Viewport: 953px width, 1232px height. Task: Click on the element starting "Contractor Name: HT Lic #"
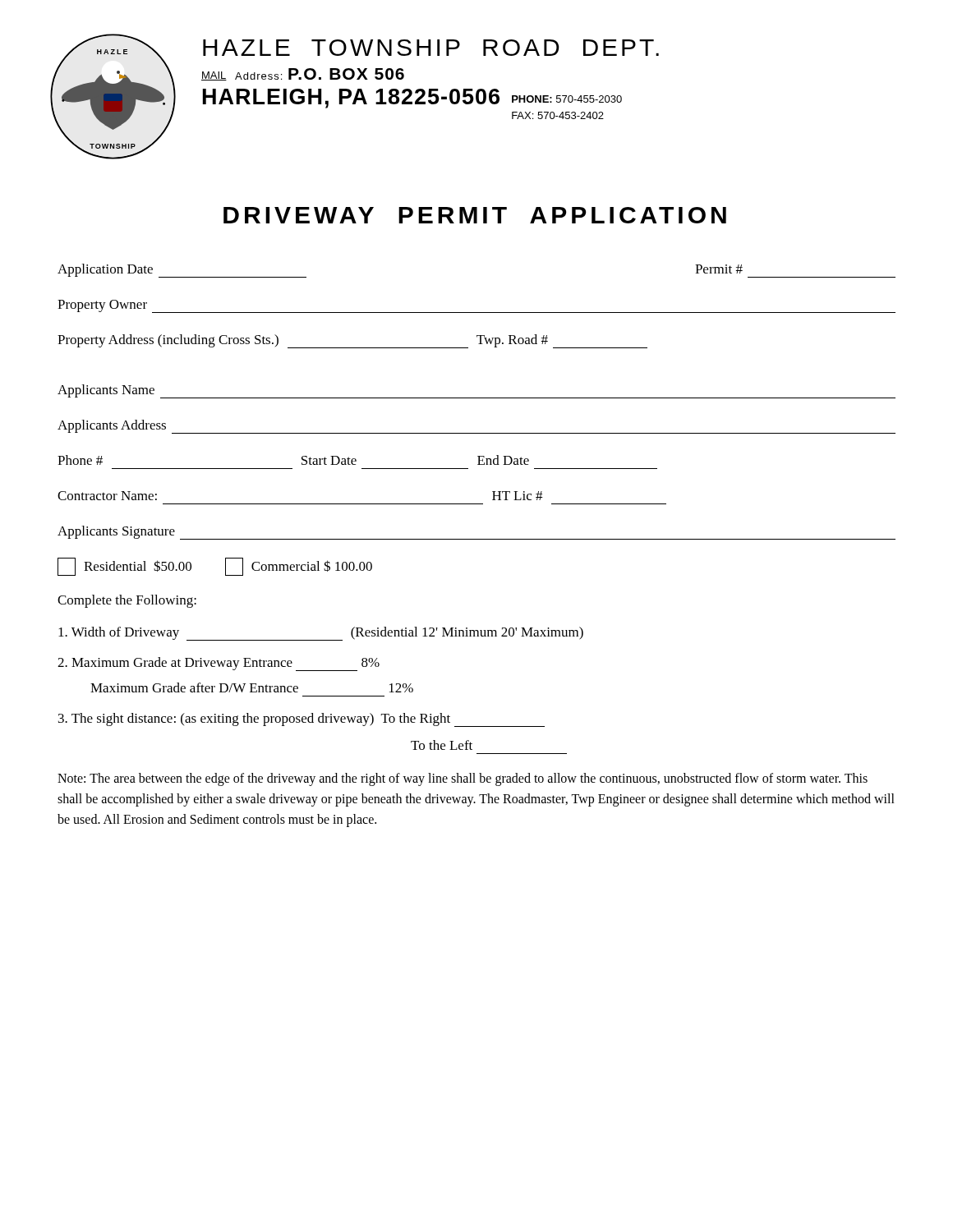362,496
